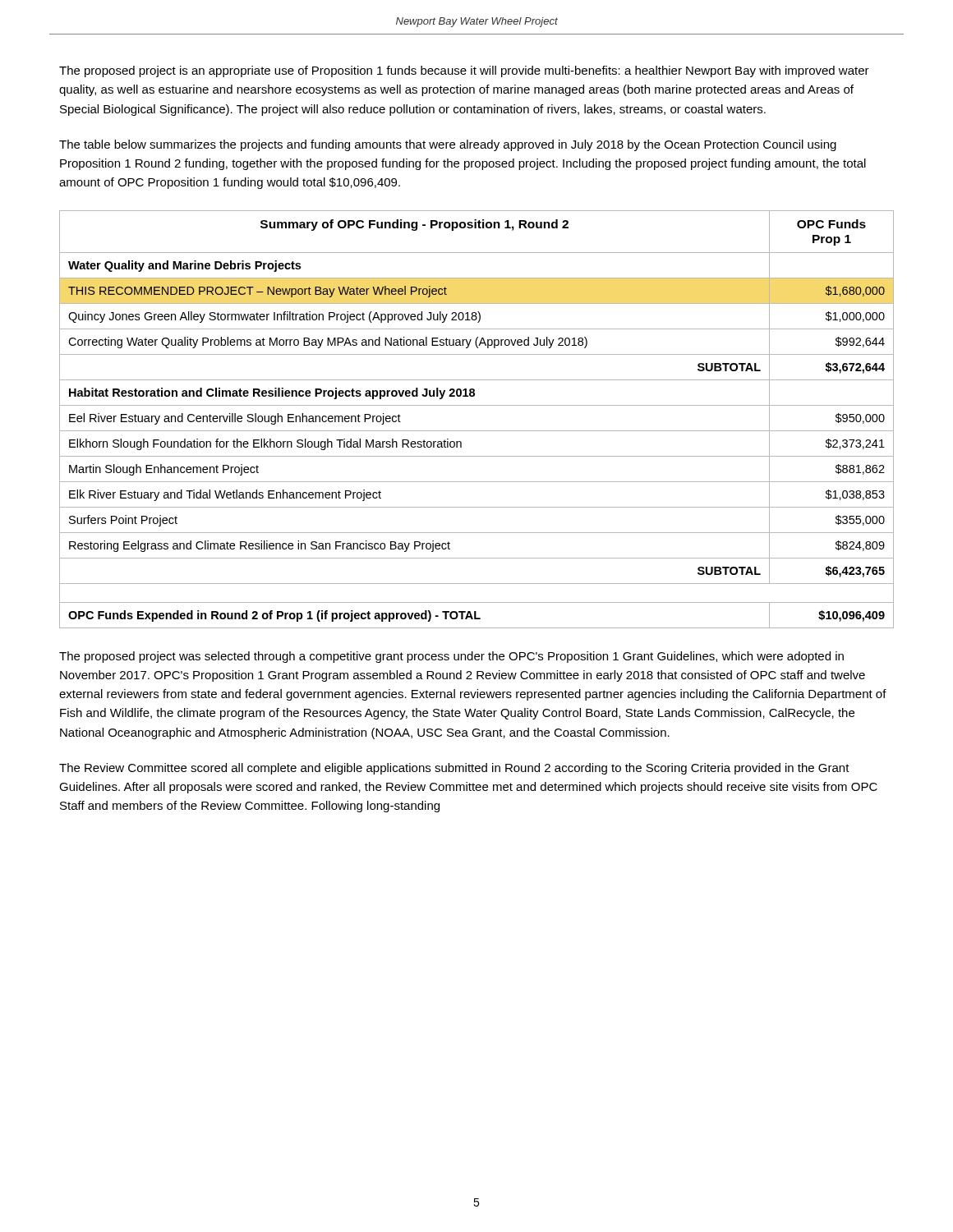Point to the region starting "The proposed project is an"
The width and height of the screenshot is (953, 1232).
[x=464, y=89]
